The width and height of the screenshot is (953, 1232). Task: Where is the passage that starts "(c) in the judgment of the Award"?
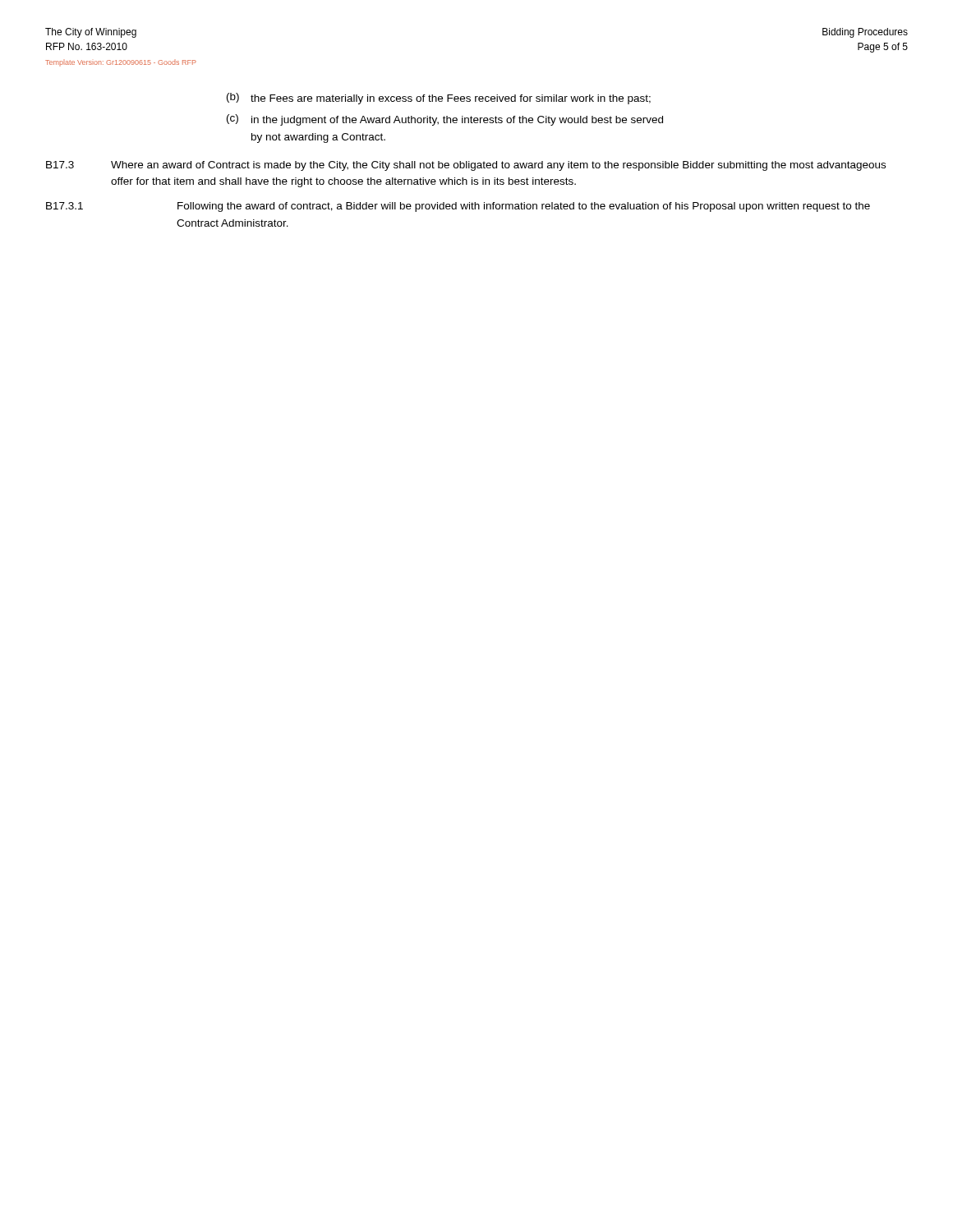click(445, 128)
